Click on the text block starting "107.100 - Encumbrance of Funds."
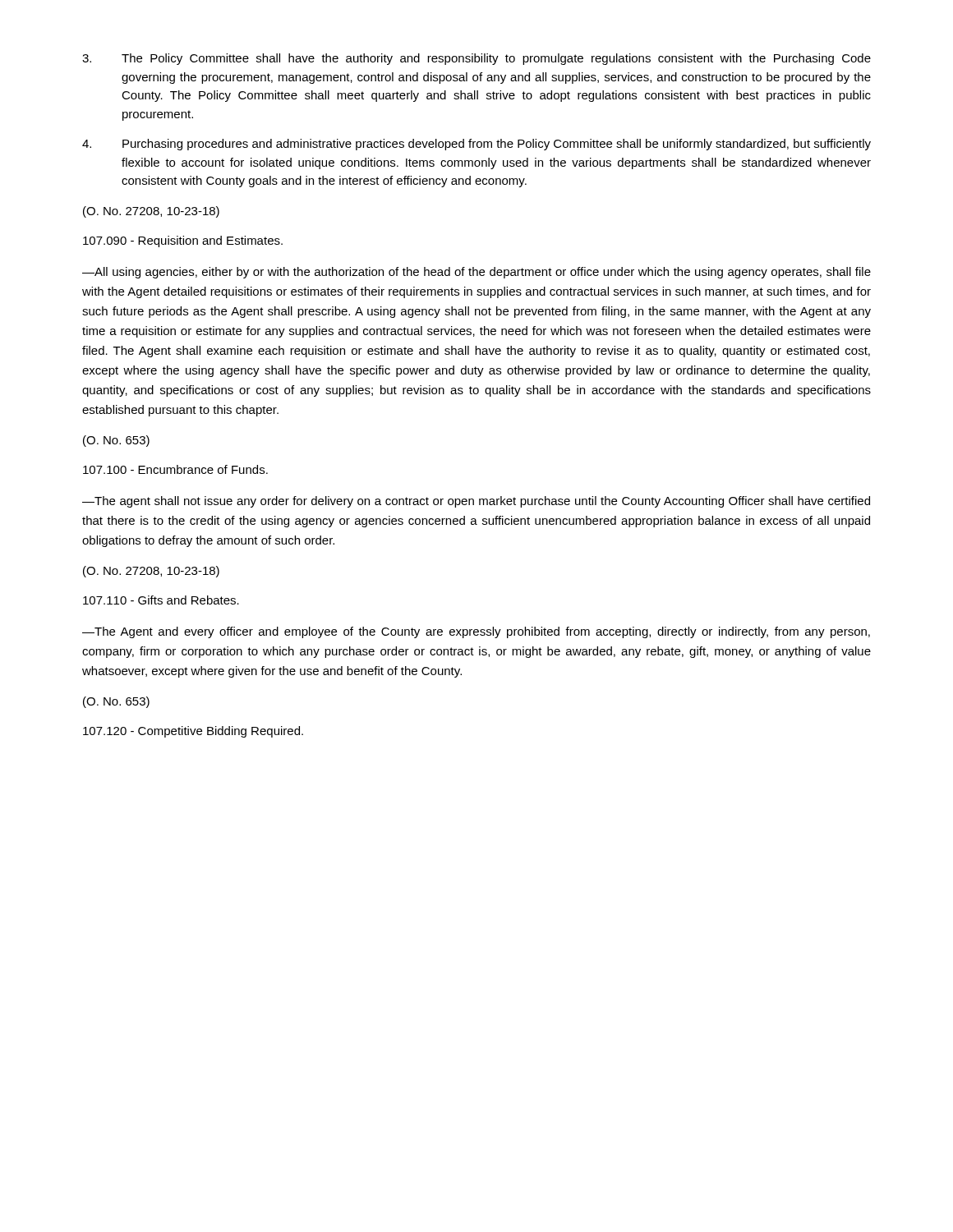This screenshot has height=1232, width=953. click(x=175, y=469)
